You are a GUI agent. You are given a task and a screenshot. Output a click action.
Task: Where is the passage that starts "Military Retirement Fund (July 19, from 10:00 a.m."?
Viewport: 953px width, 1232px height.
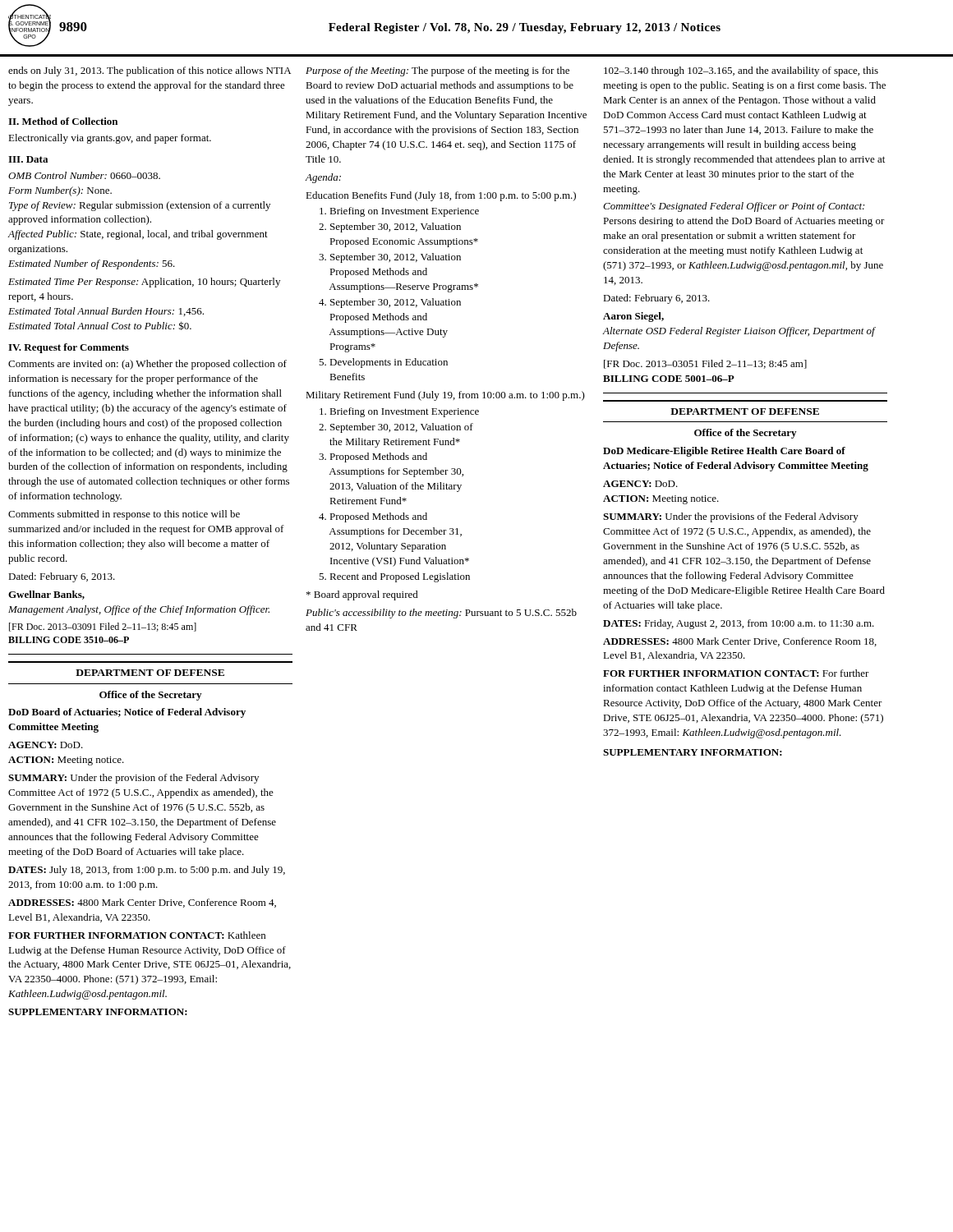445,394
